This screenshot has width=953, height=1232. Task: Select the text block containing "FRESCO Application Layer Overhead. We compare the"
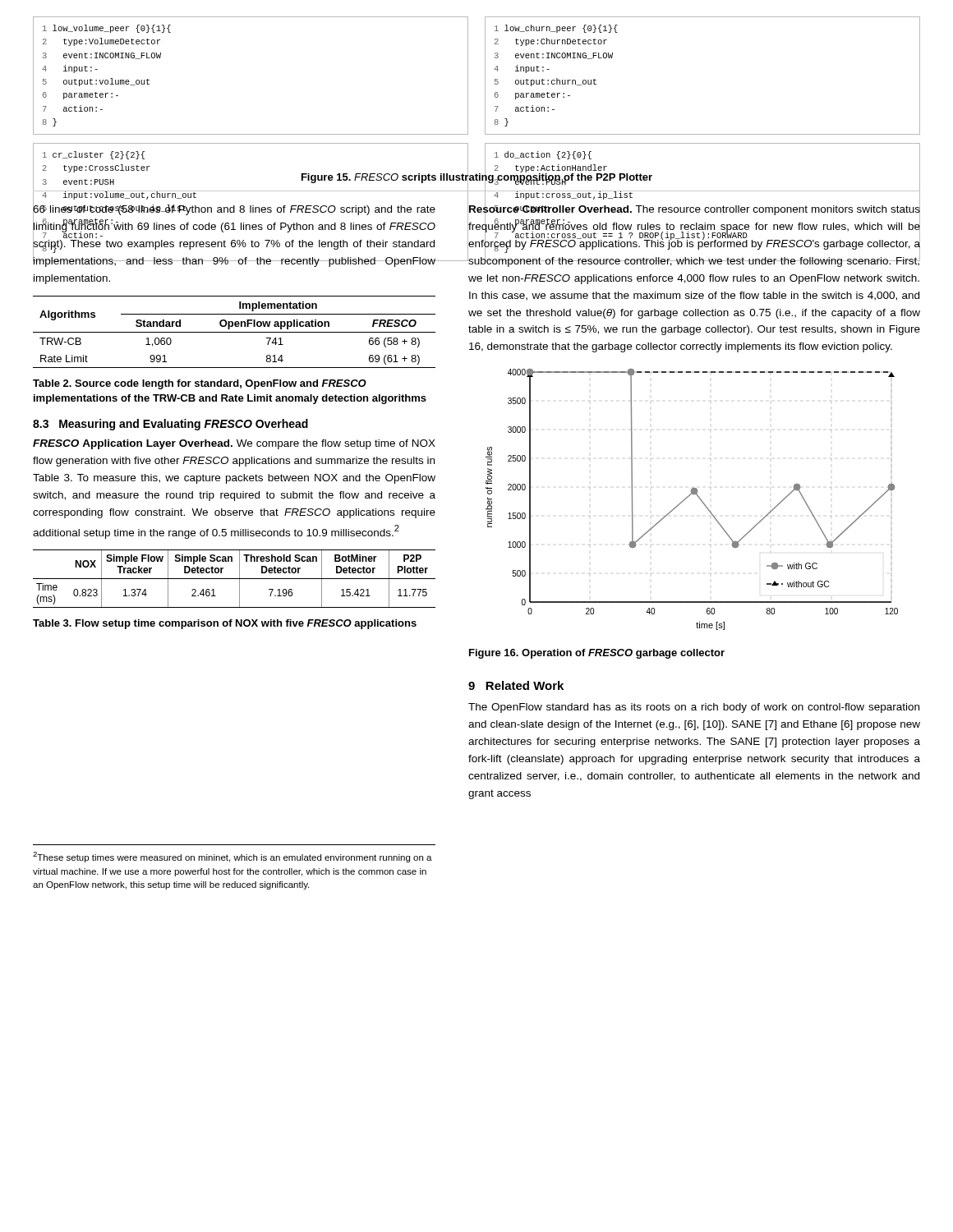(234, 488)
